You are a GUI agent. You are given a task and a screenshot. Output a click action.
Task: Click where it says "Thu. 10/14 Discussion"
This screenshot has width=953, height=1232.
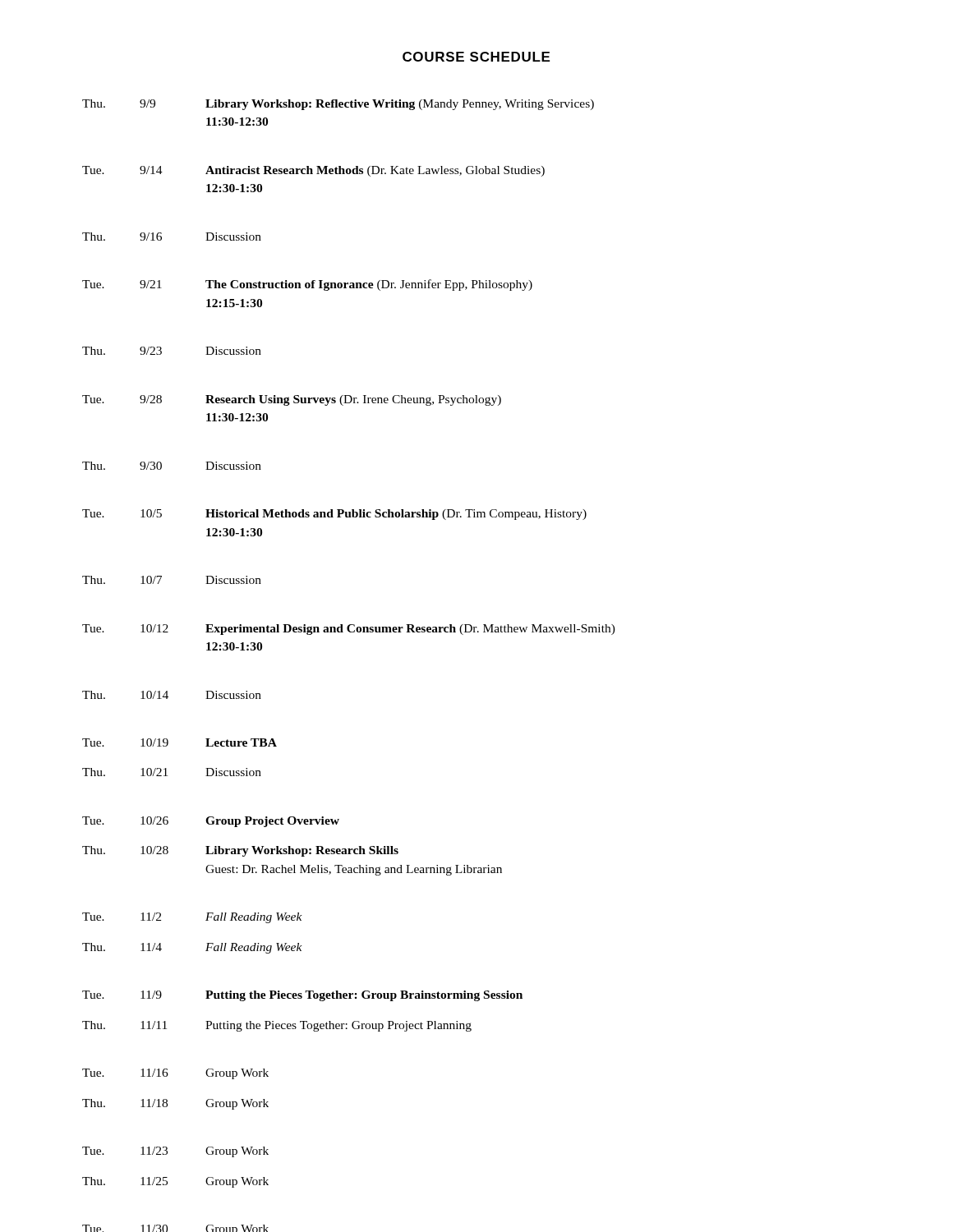[x=91, y=694]
